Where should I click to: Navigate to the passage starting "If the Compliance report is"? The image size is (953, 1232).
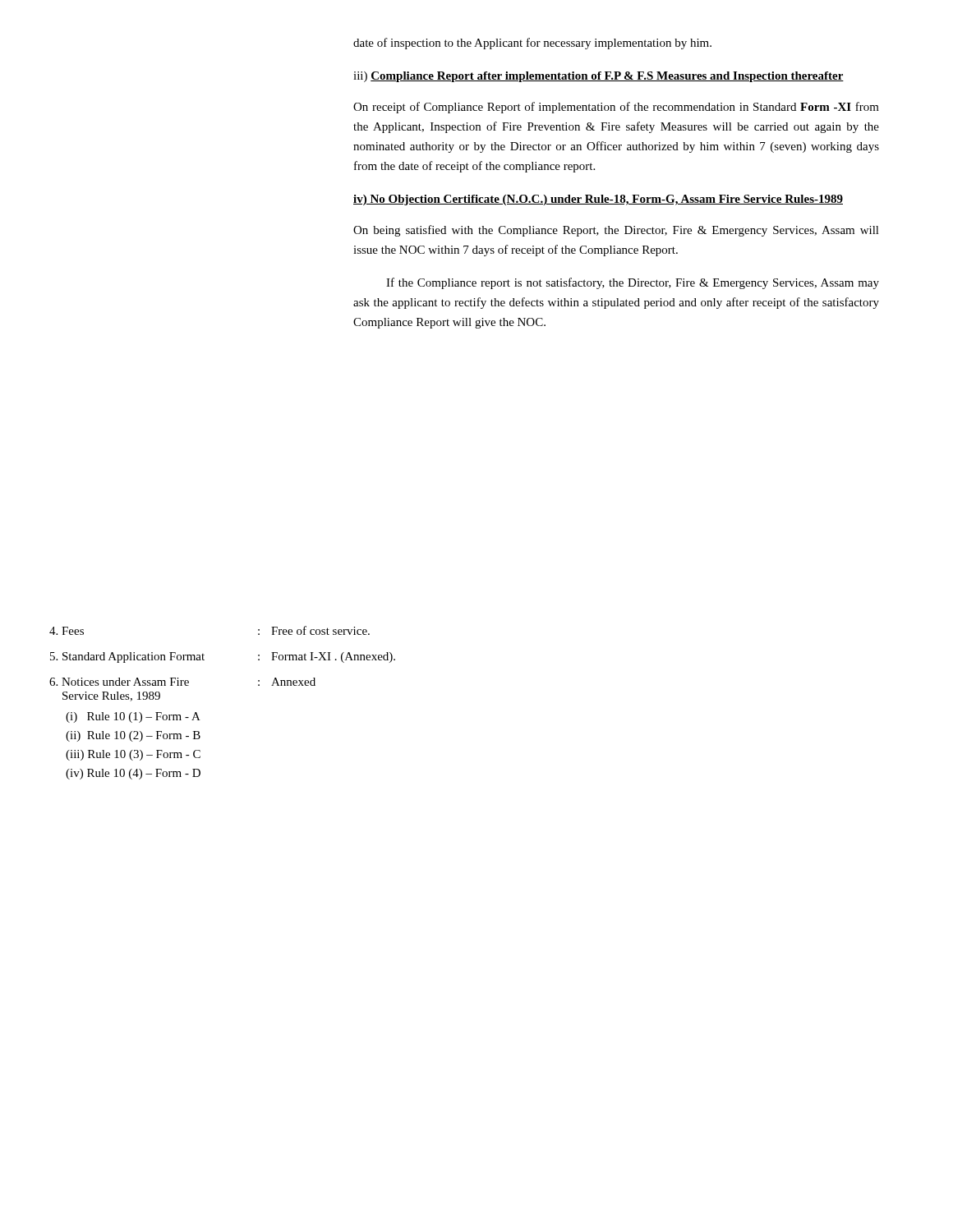(x=616, y=302)
